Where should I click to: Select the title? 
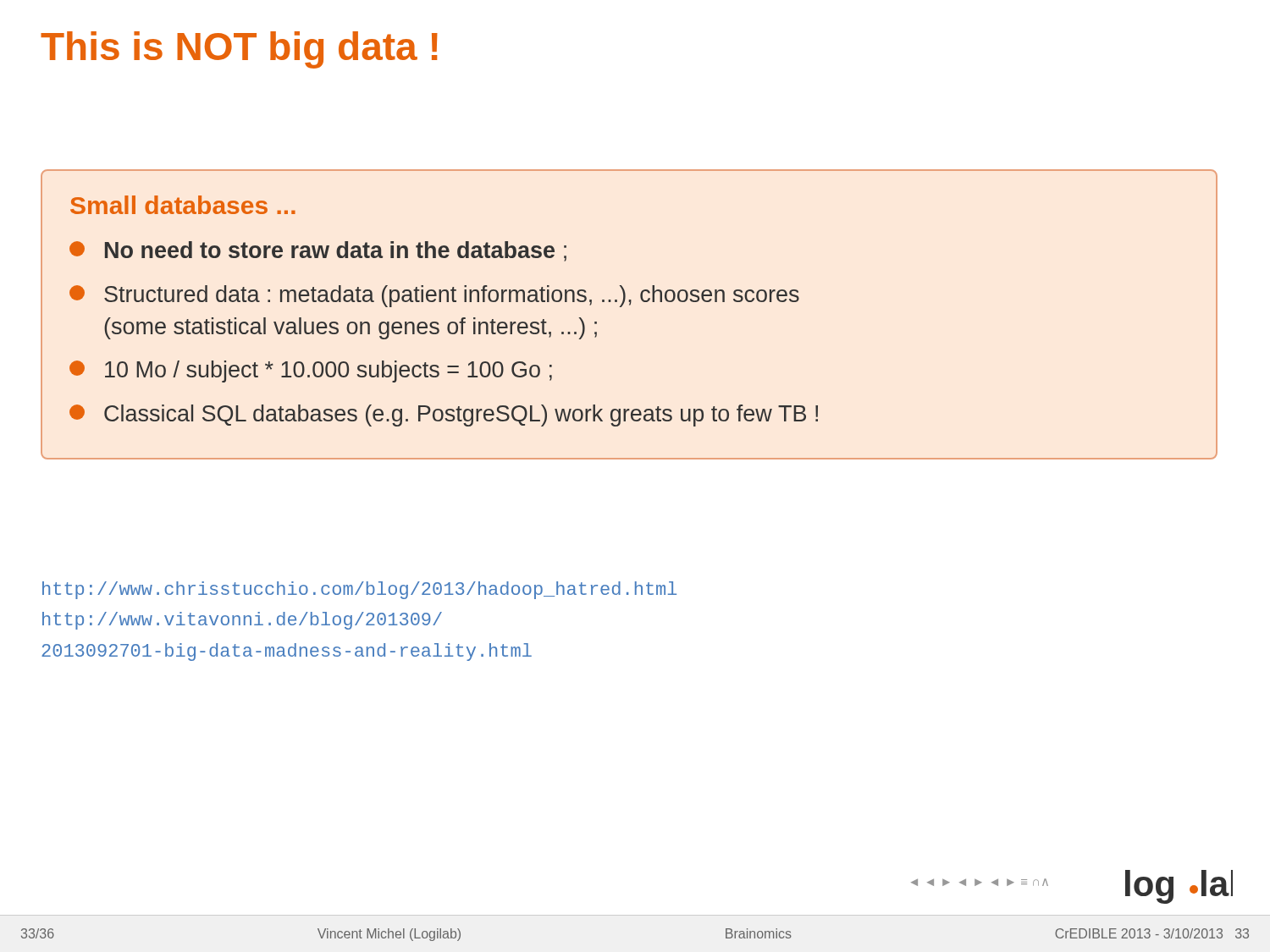click(241, 47)
